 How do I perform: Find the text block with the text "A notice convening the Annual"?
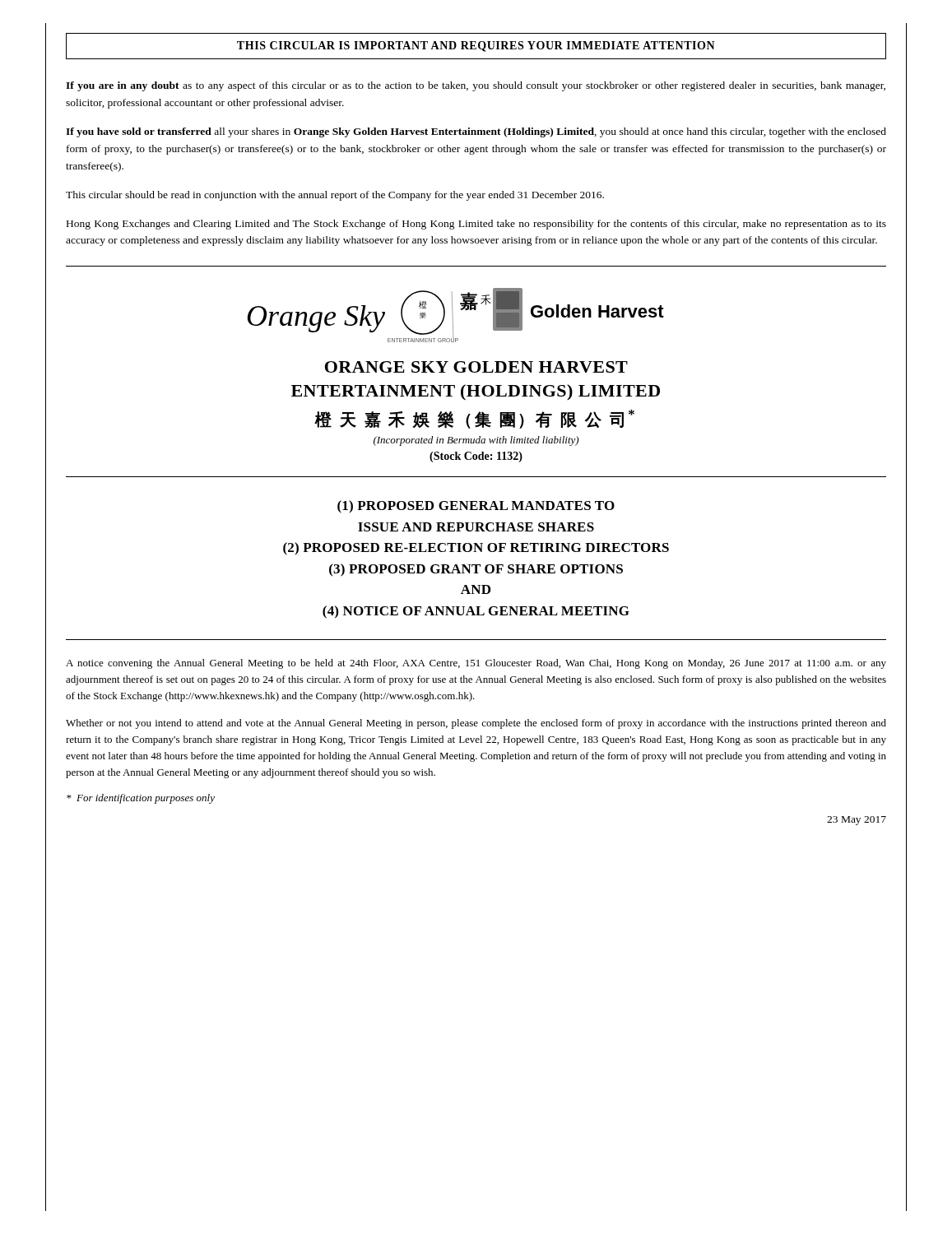tap(476, 679)
